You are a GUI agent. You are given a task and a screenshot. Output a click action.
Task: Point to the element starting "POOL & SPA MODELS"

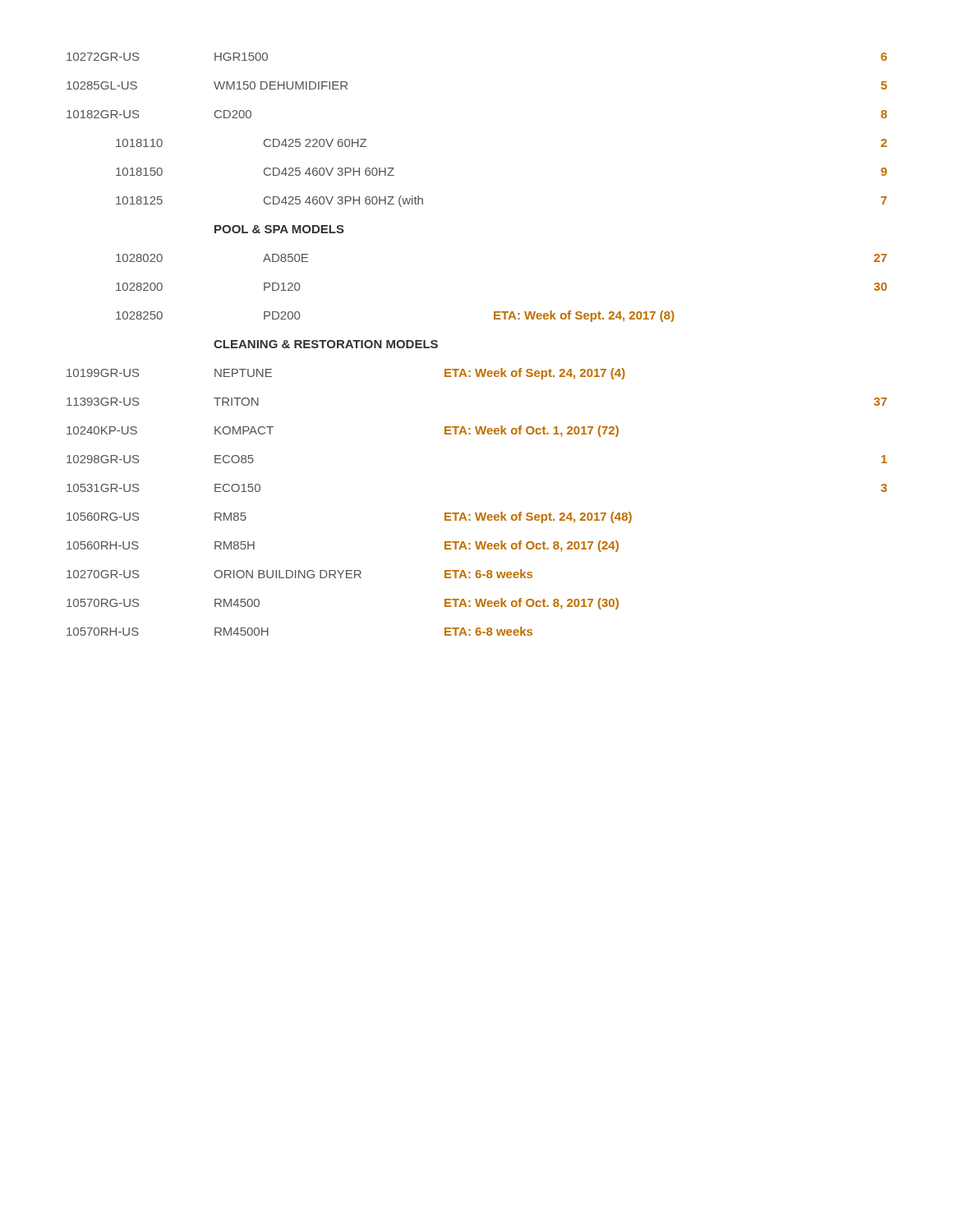tap(279, 229)
